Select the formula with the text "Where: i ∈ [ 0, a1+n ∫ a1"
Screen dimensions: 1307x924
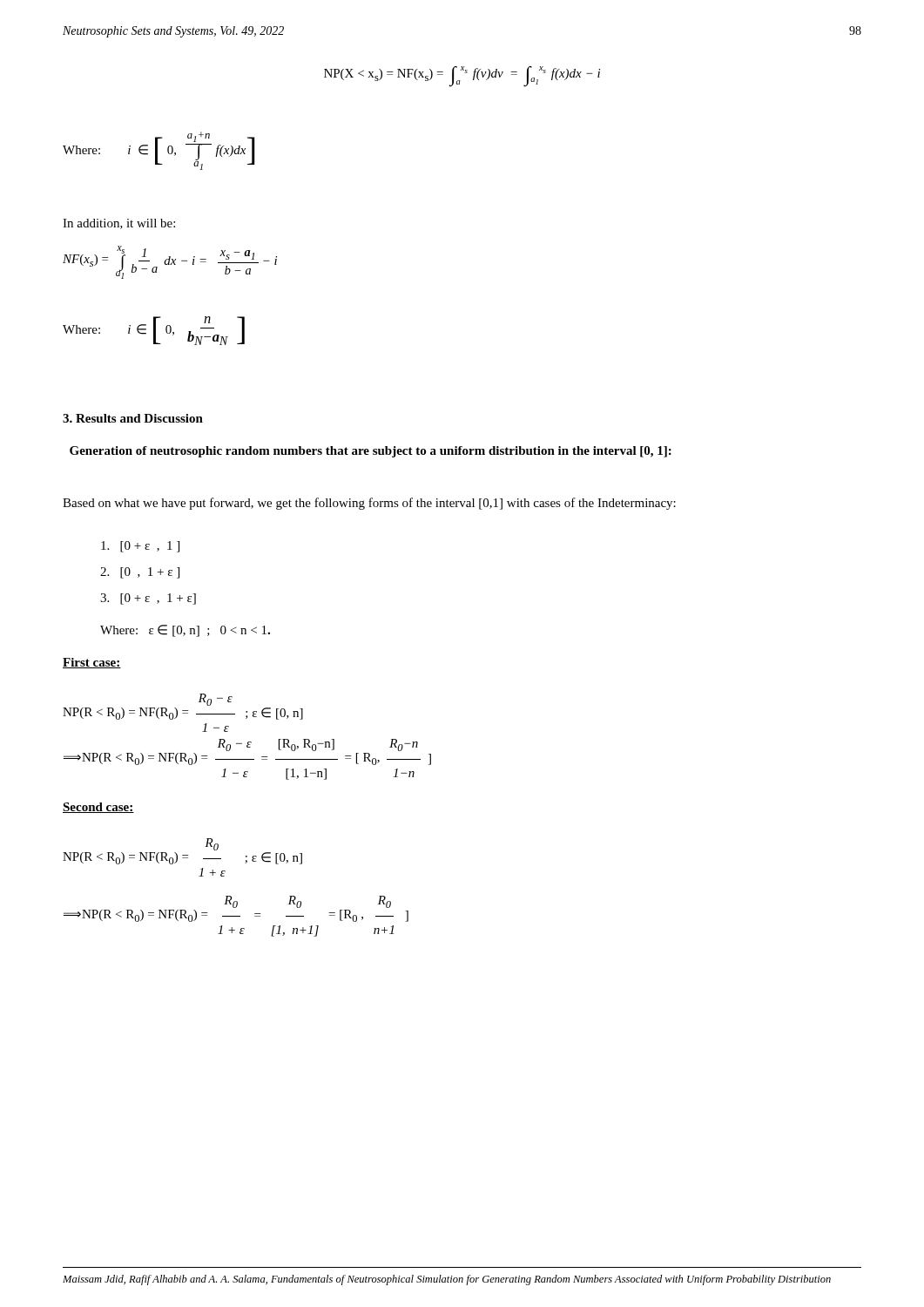point(160,150)
